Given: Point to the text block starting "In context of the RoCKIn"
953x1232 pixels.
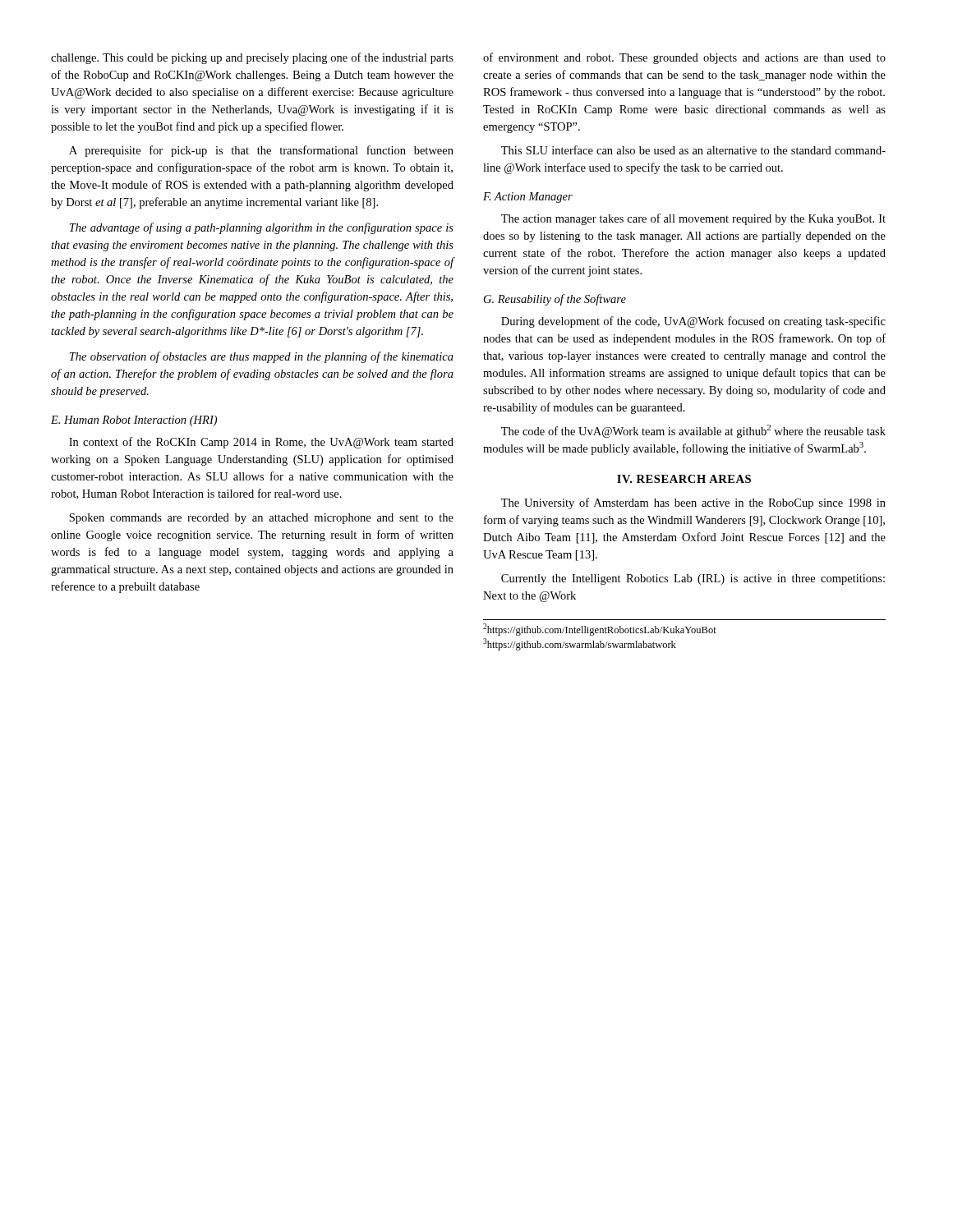Looking at the screenshot, I should point(252,515).
